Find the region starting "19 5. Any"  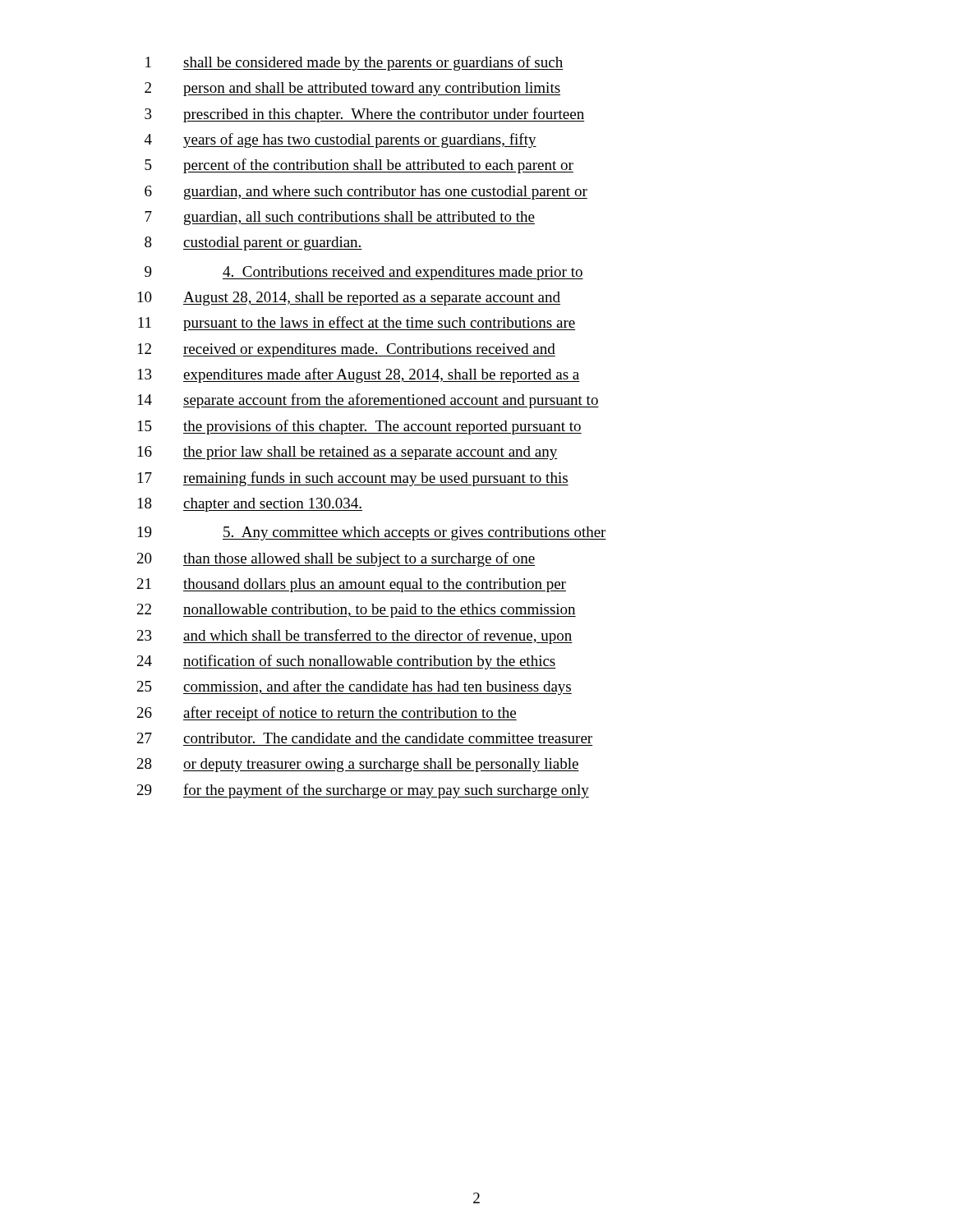(356, 532)
